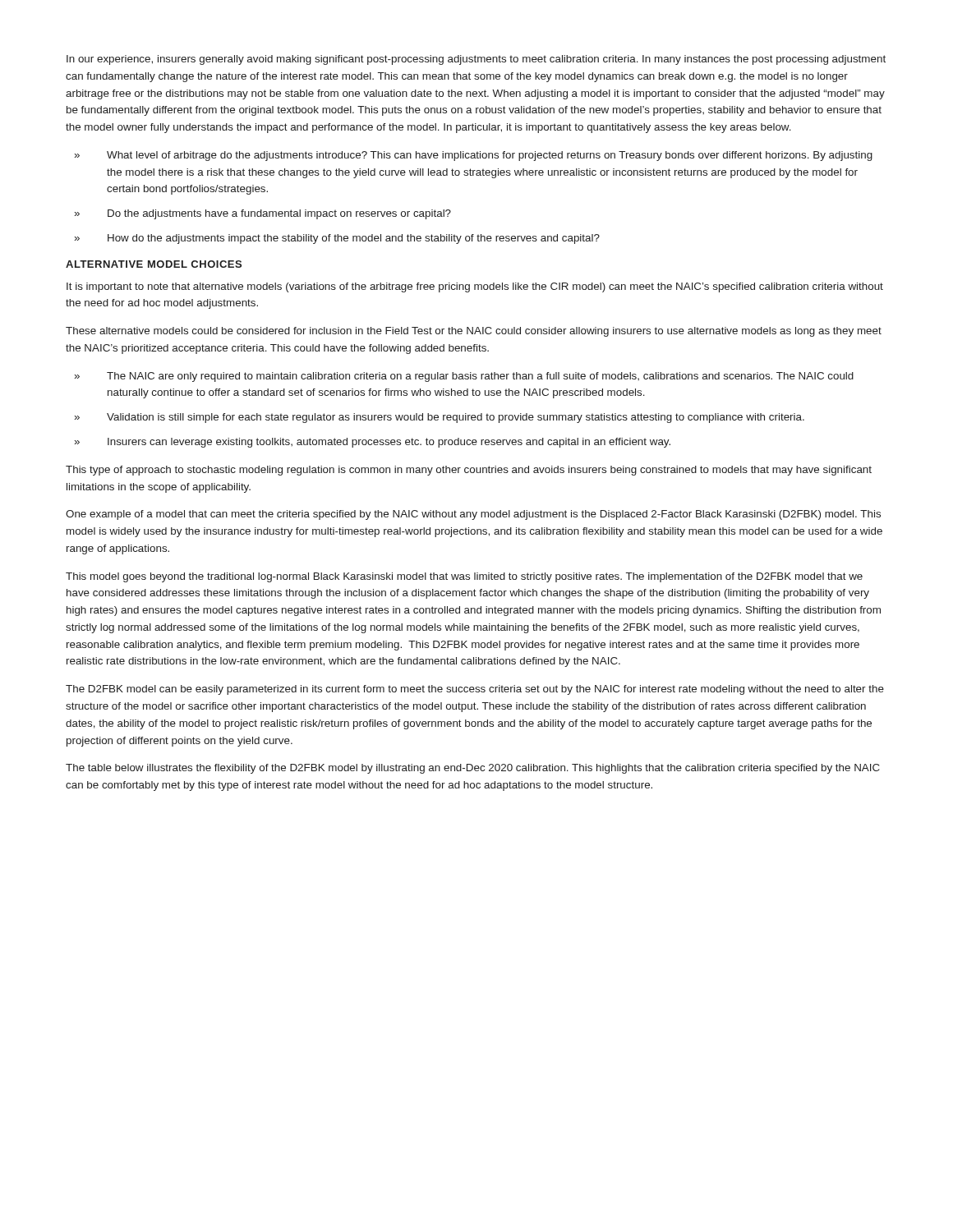
Task: Select the text block that says "In our experience, insurers generally avoid making significant"
Action: click(x=476, y=93)
